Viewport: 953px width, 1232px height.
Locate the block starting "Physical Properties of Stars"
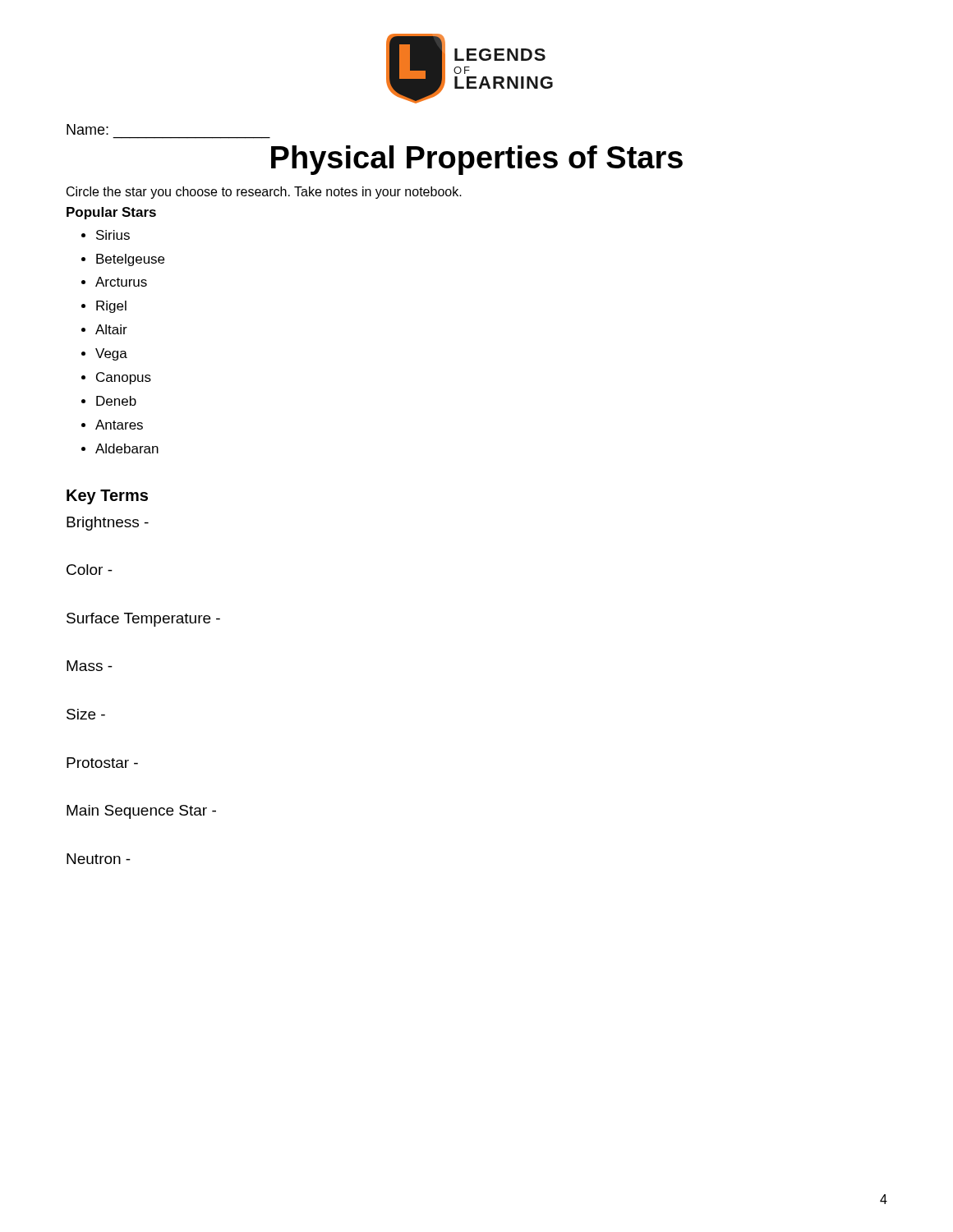pos(476,158)
